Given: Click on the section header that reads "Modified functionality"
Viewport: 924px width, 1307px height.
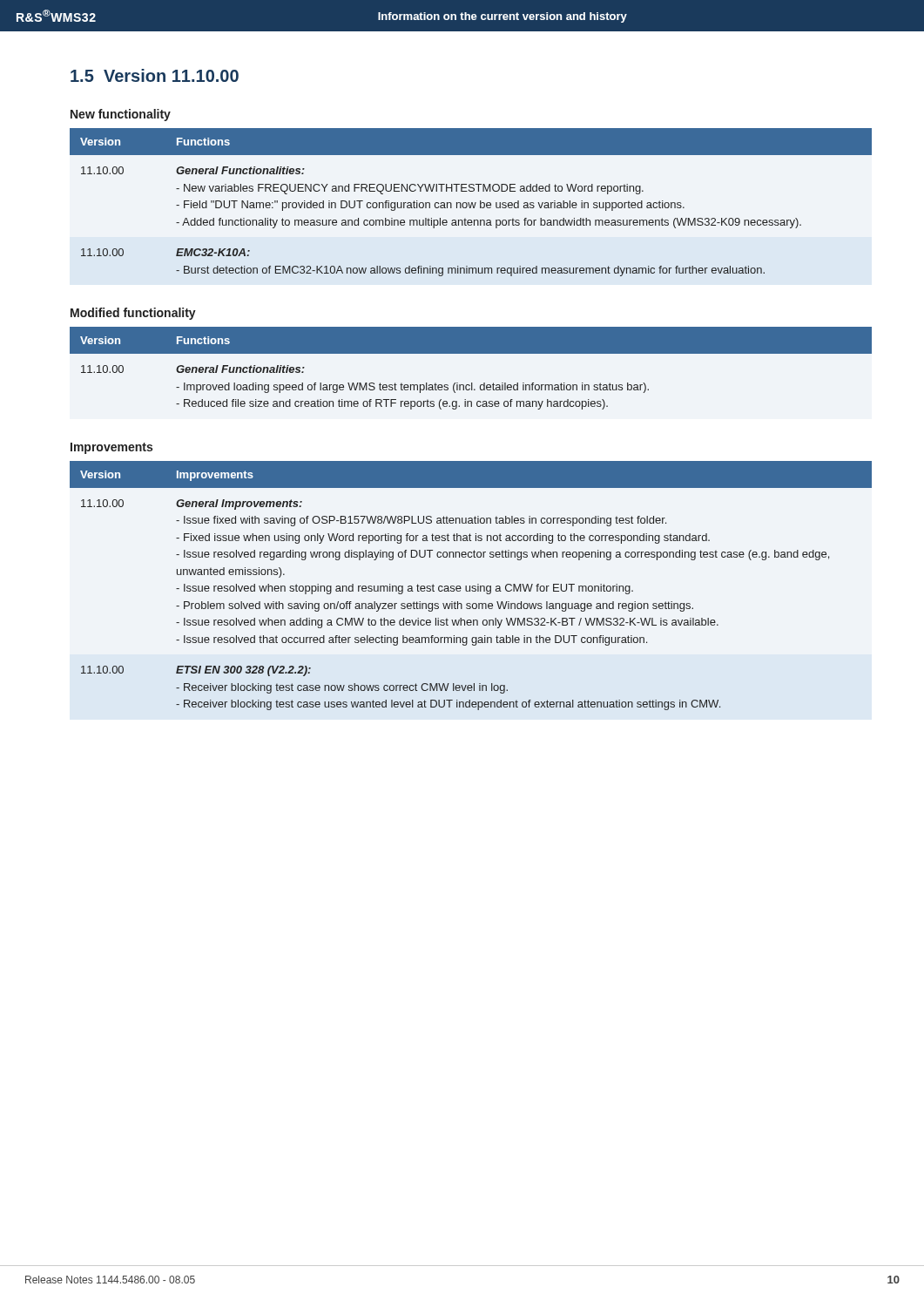Looking at the screenshot, I should pos(133,313).
